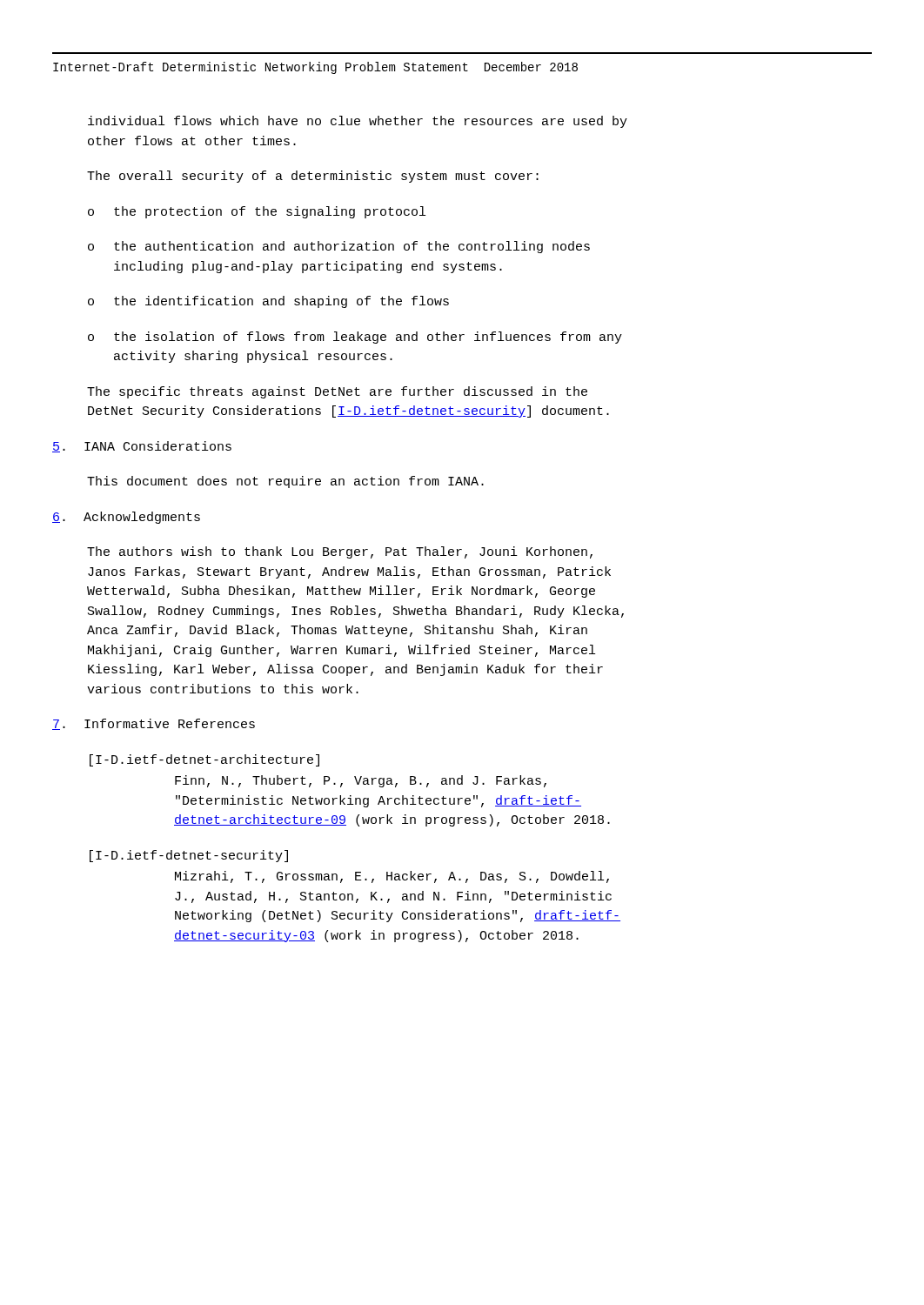
Task: Click on the section header that says "6. Acknowledgments"
Action: pos(127,518)
